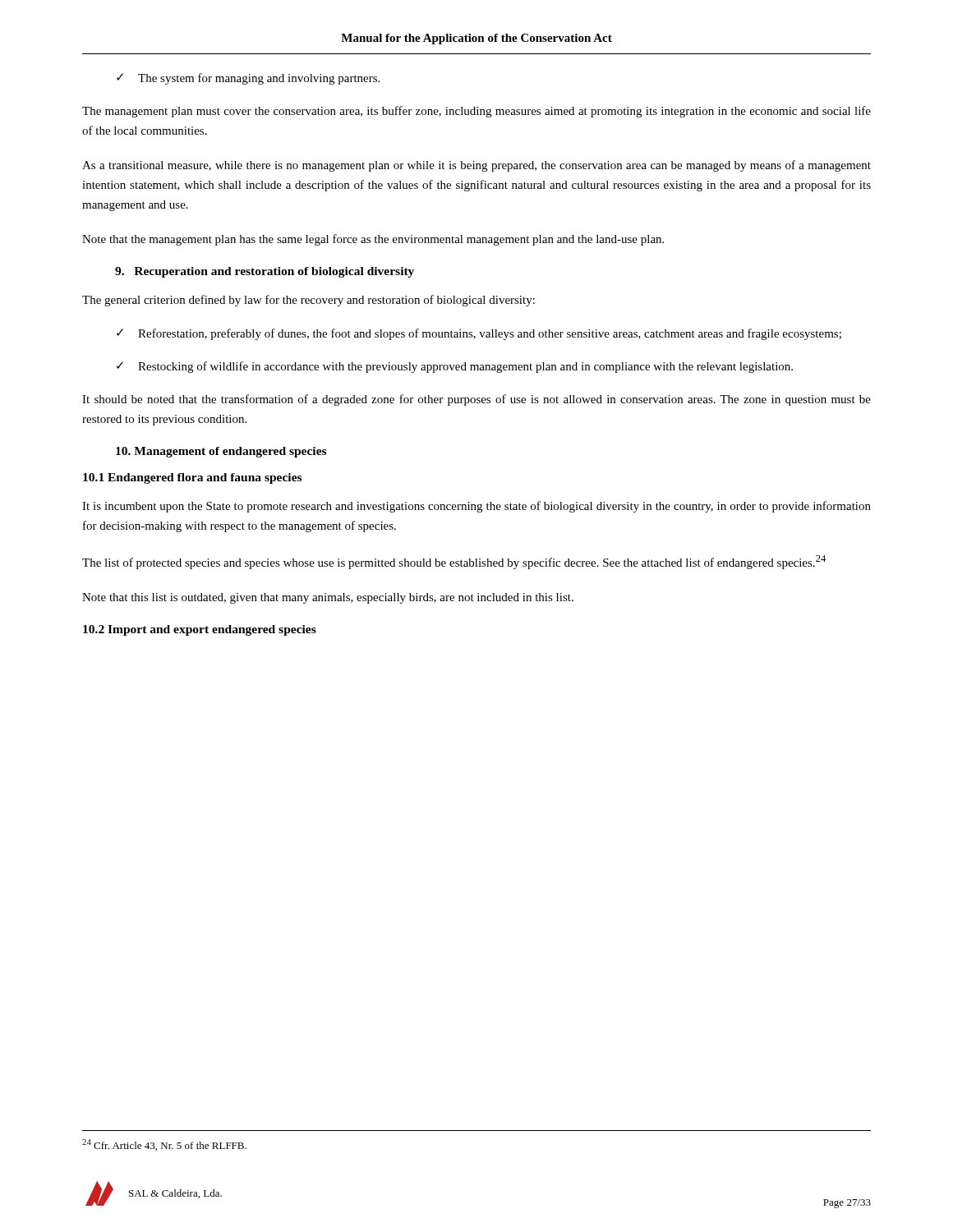The image size is (953, 1232).
Task: Click on the section header with the text "10. Management of endangered species"
Action: [221, 450]
